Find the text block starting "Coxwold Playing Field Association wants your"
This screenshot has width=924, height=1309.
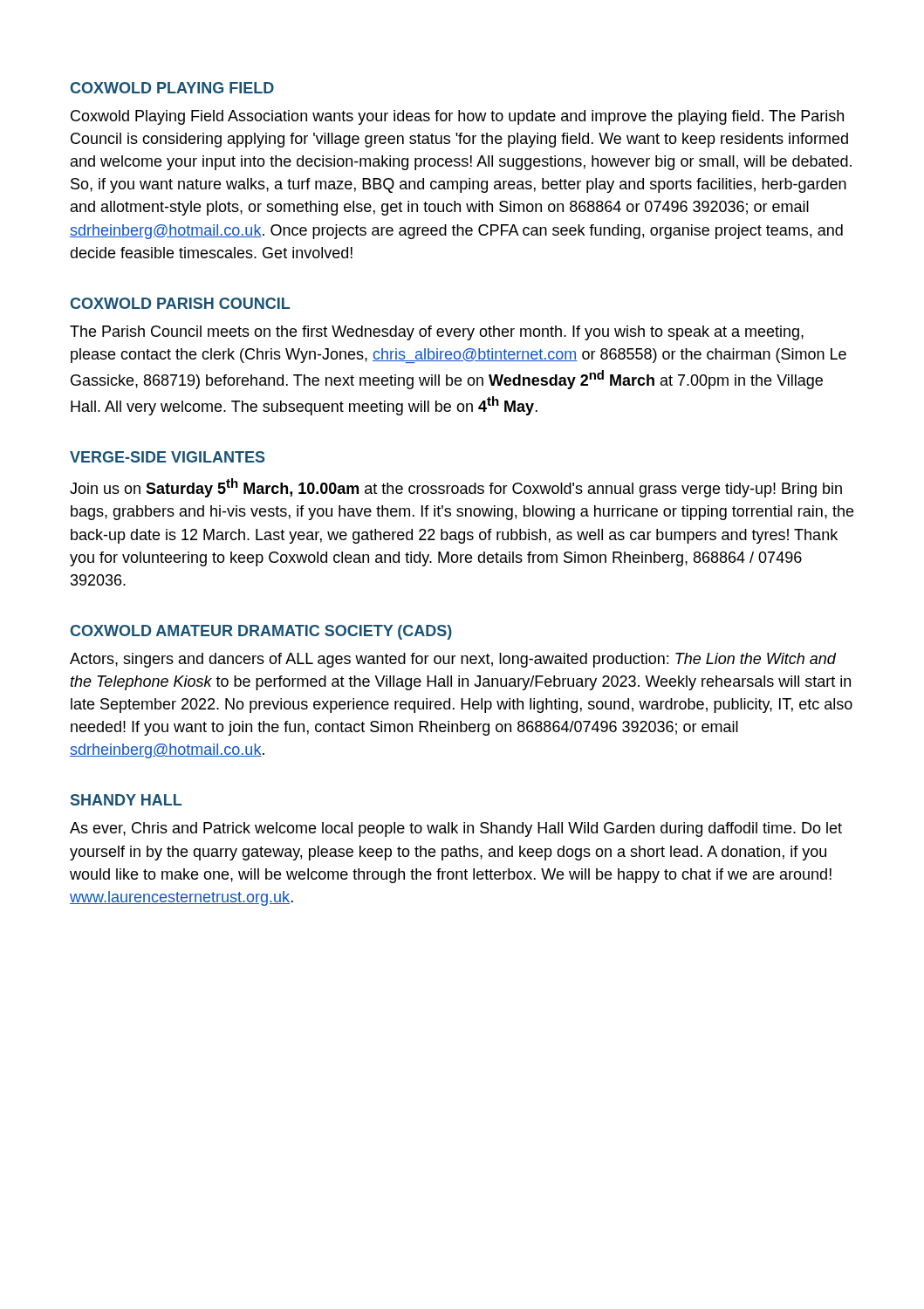461,185
